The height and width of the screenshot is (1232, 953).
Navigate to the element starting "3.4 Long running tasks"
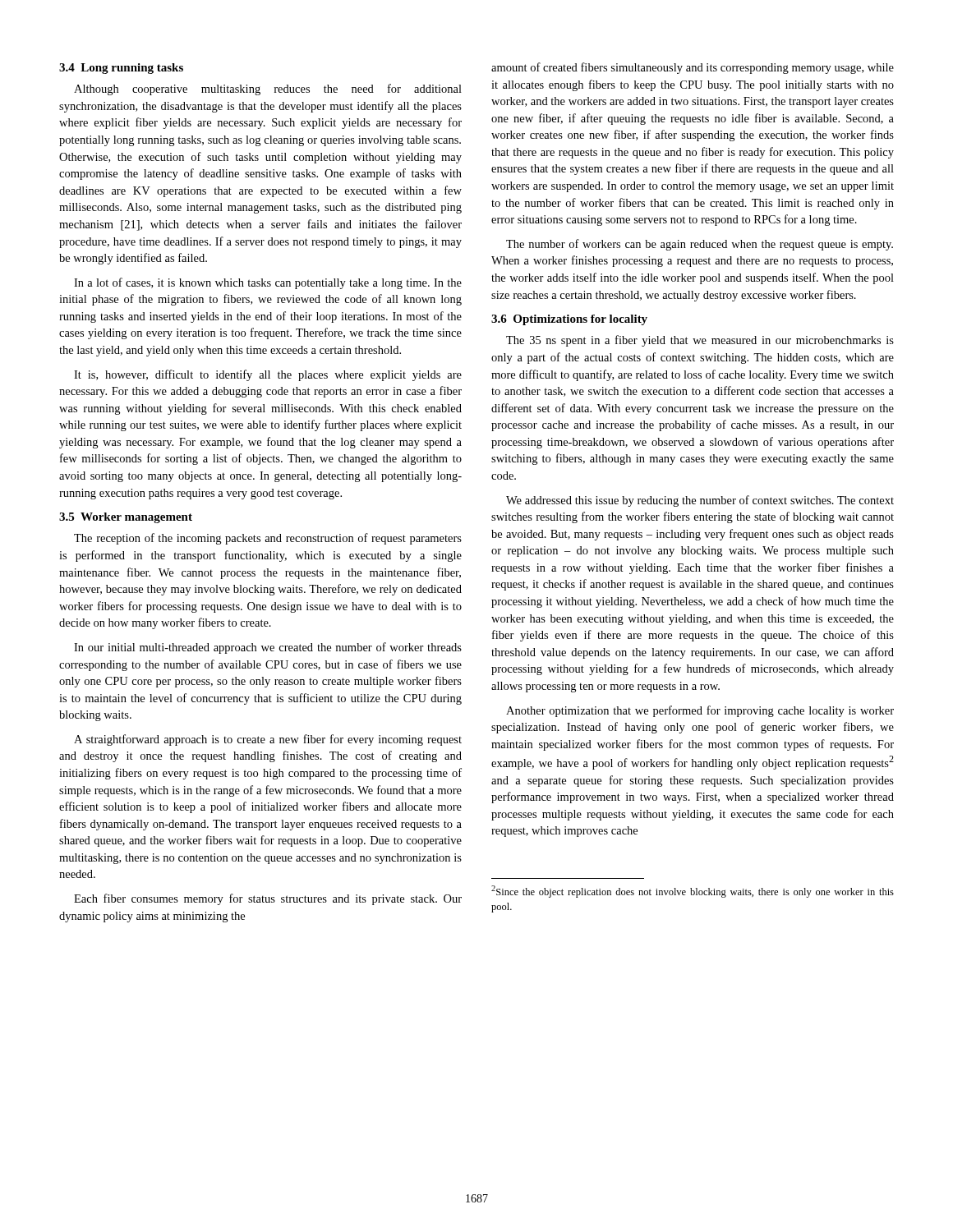[x=121, y=67]
